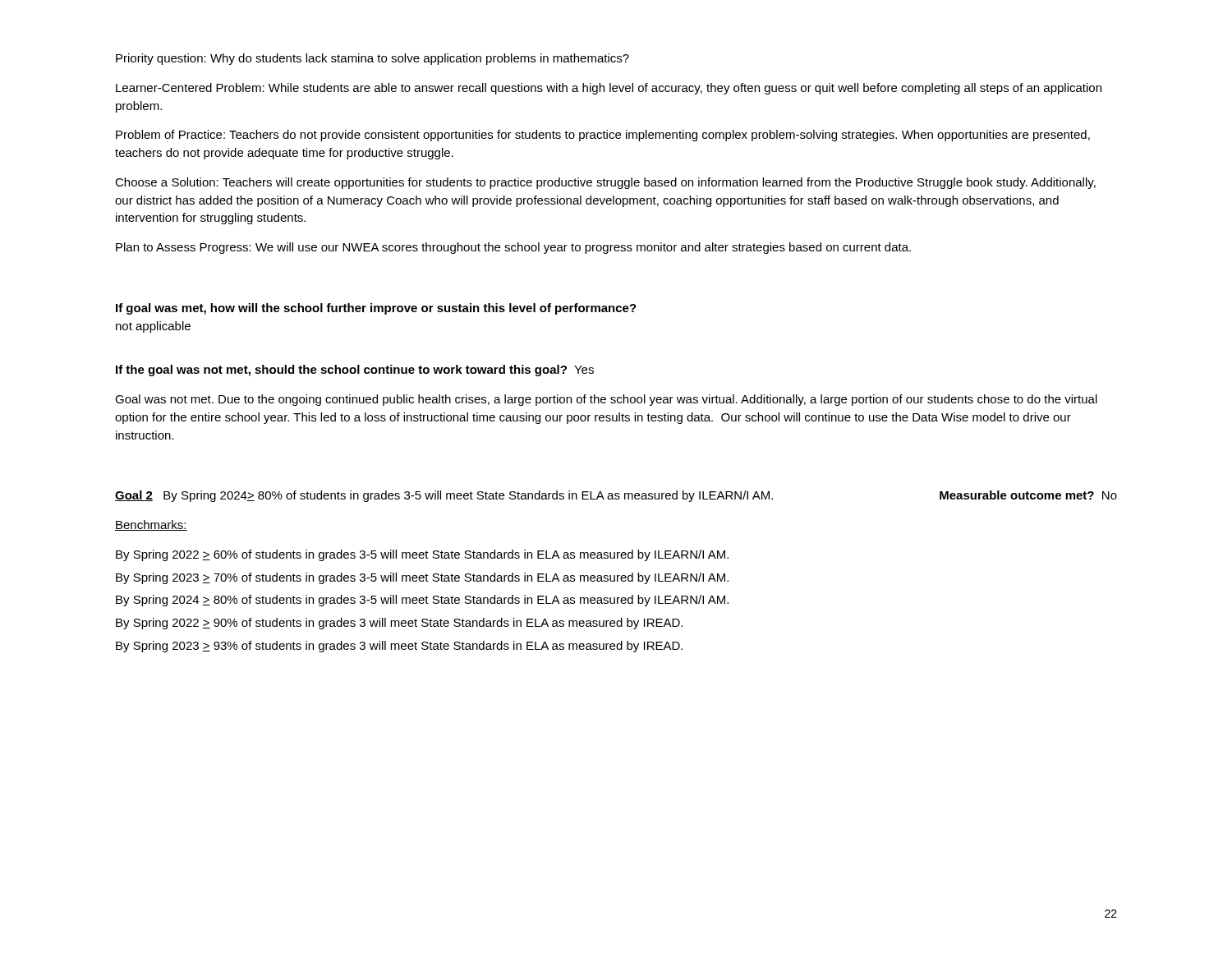Click the passage that begins "Choose a Solution: Teachers will create opportunities"
This screenshot has width=1232, height=953.
tap(606, 200)
